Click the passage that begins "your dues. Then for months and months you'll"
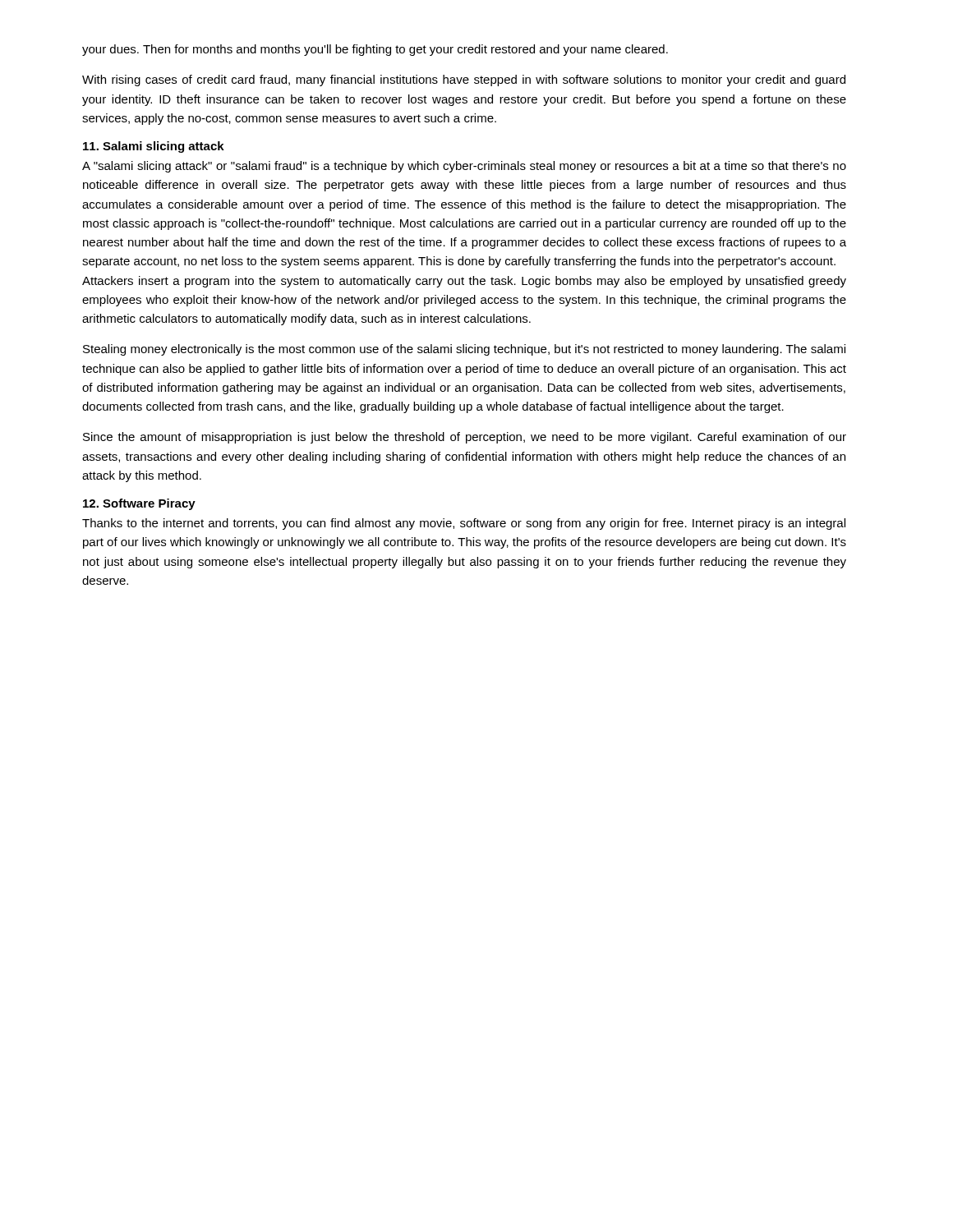 pyautogui.click(x=375, y=49)
